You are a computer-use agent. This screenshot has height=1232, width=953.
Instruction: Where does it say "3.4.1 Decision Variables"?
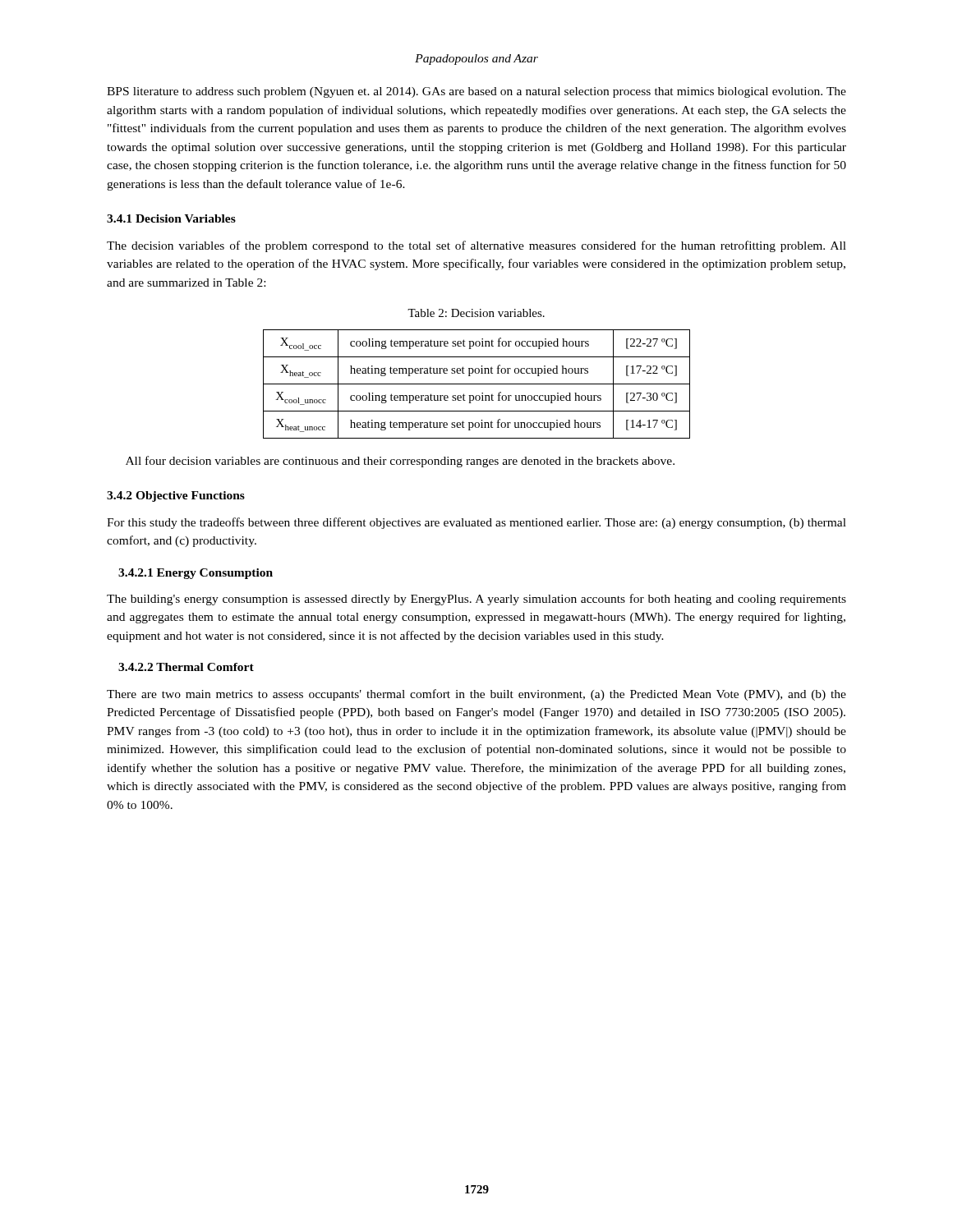171,218
